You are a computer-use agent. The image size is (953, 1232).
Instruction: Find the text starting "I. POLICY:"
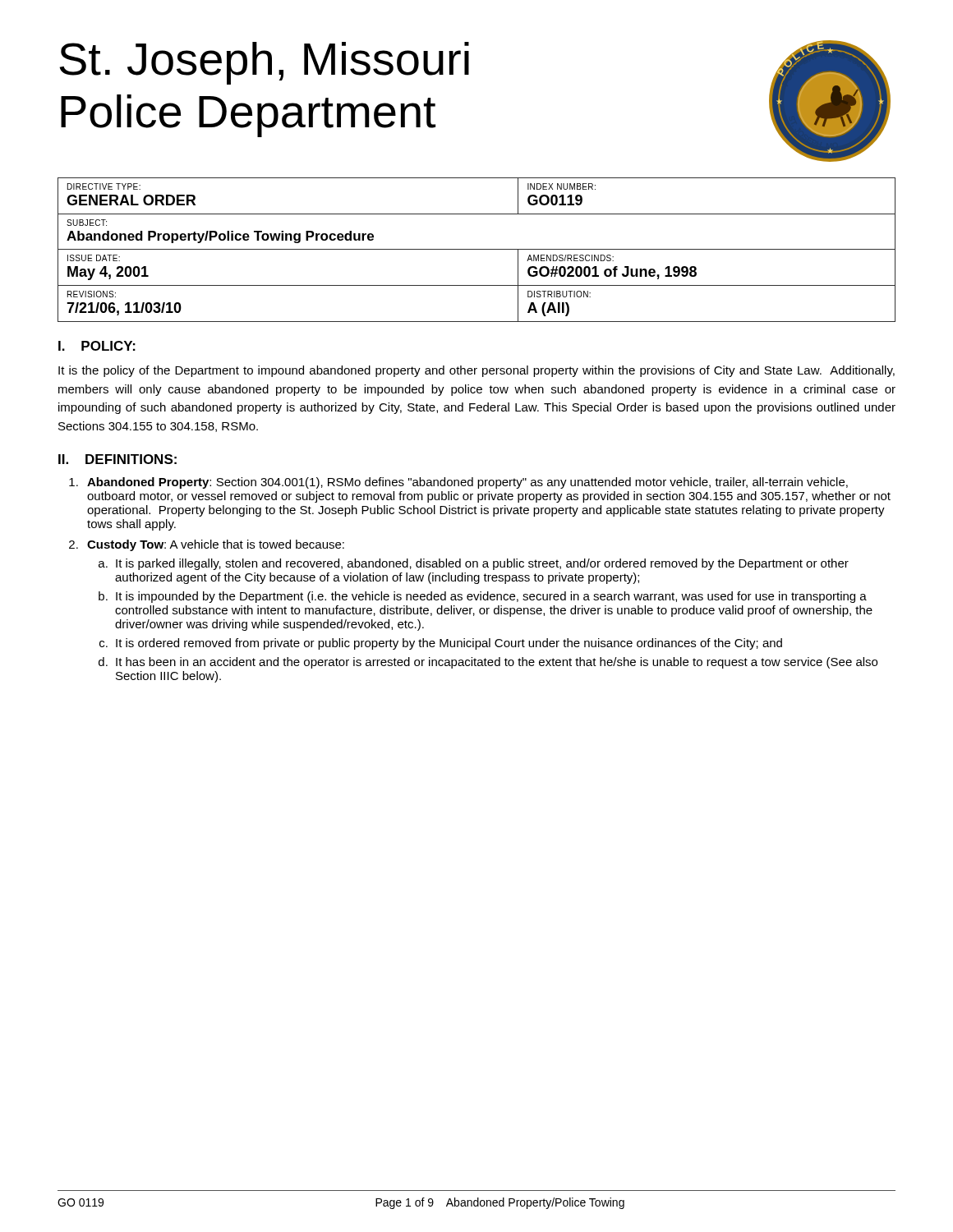[x=97, y=346]
